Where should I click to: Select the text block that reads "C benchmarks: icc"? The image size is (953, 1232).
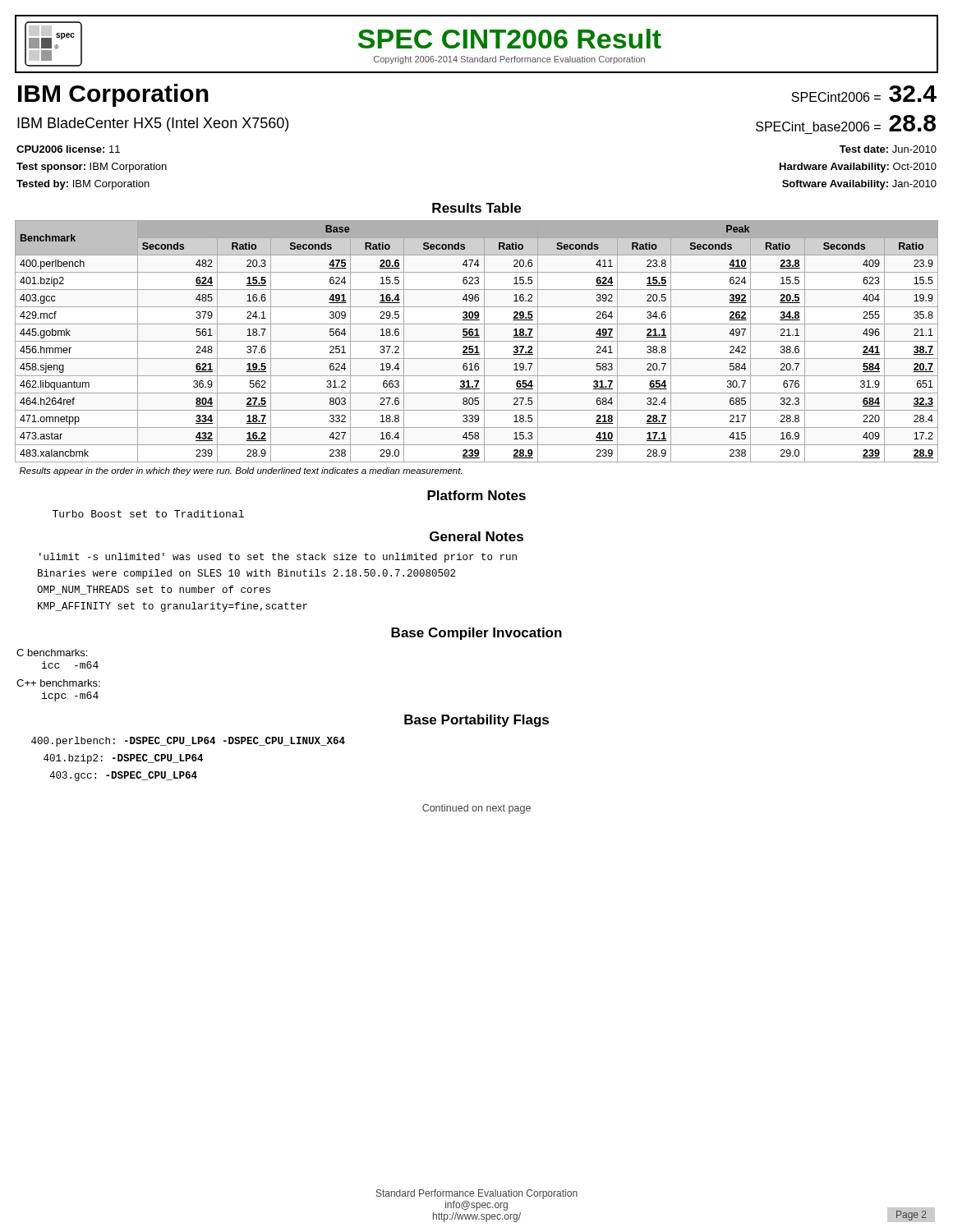click(x=52, y=653)
